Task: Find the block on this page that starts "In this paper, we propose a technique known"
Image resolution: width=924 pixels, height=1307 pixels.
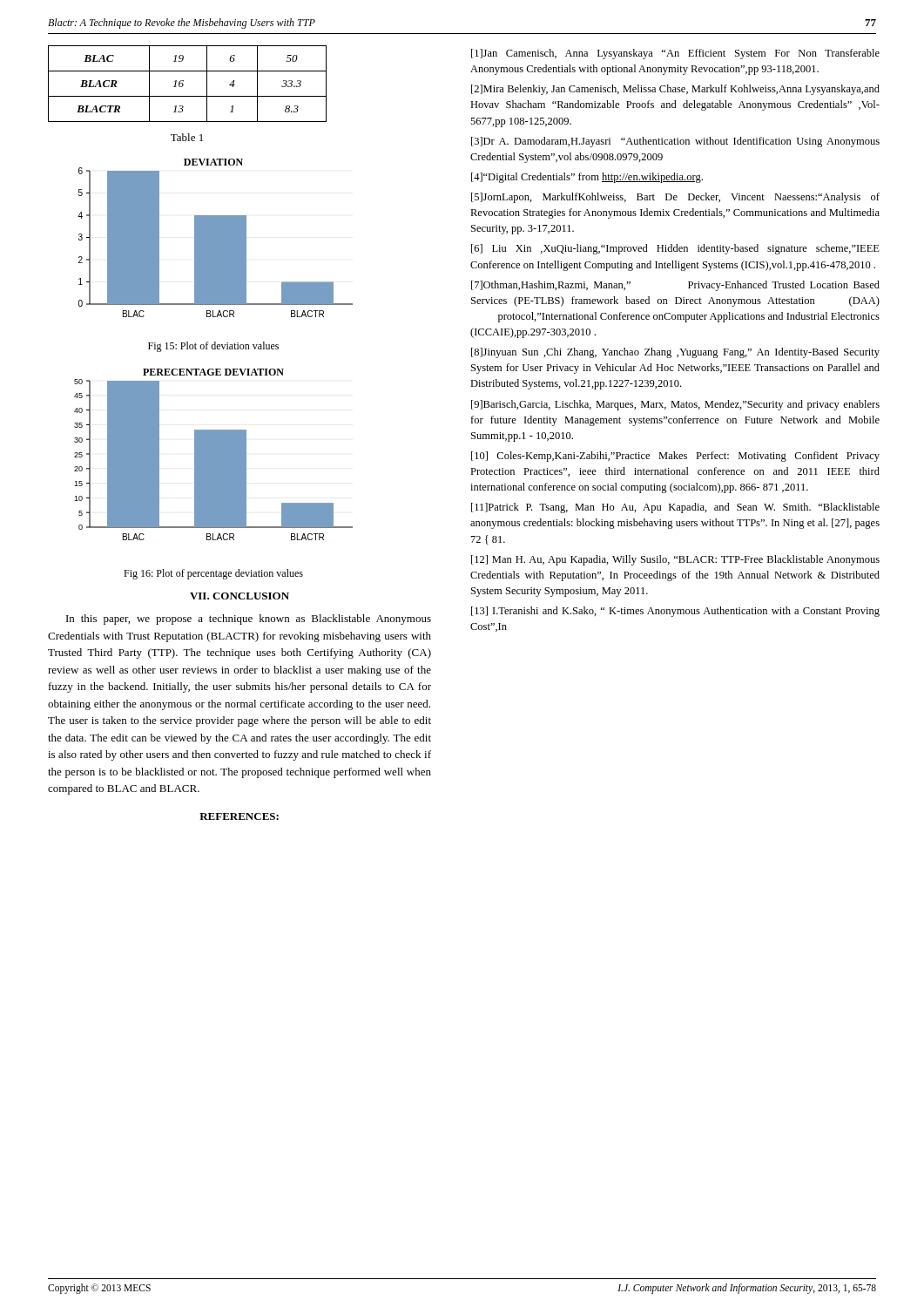Action: pos(239,703)
